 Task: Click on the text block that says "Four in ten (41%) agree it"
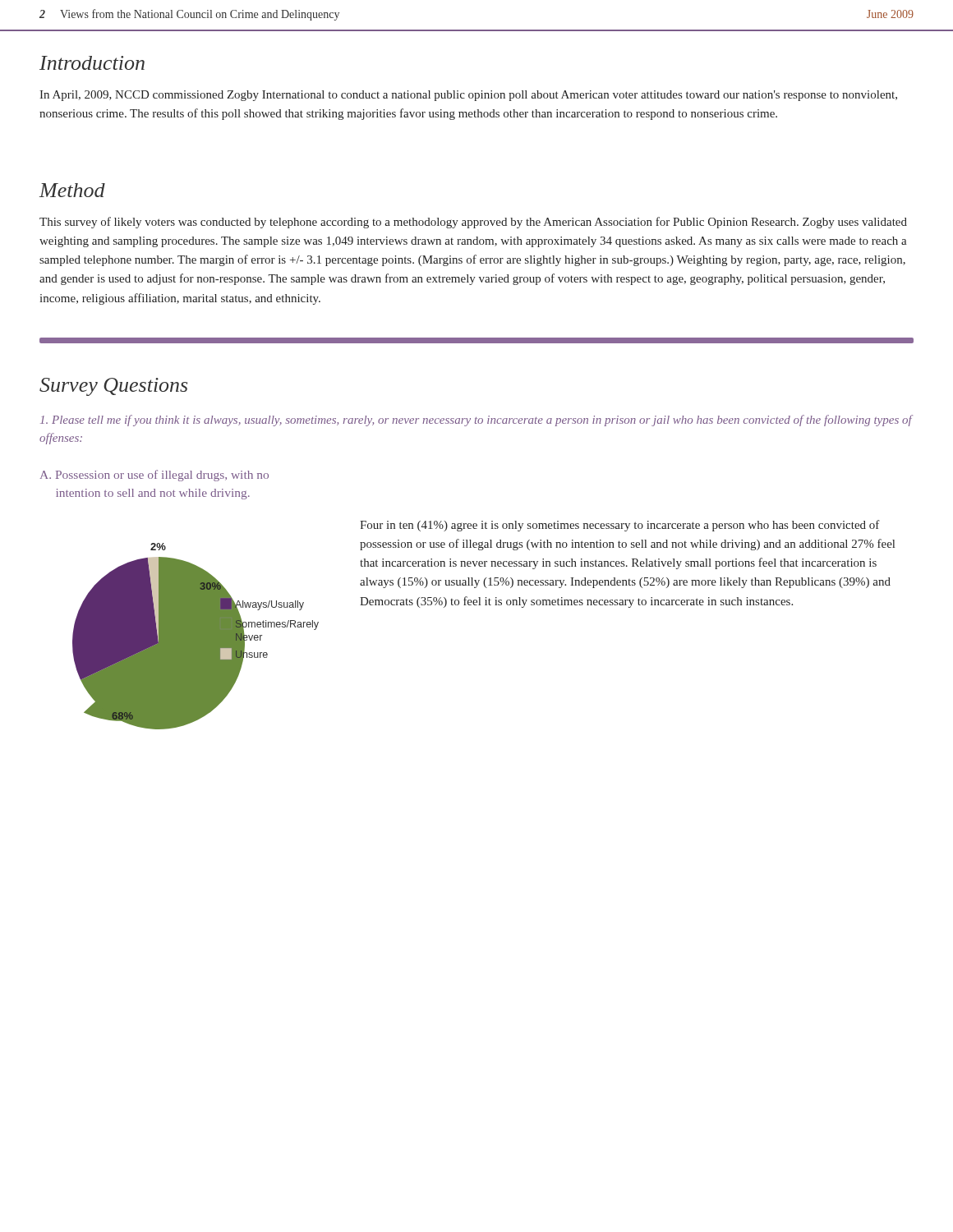[628, 563]
